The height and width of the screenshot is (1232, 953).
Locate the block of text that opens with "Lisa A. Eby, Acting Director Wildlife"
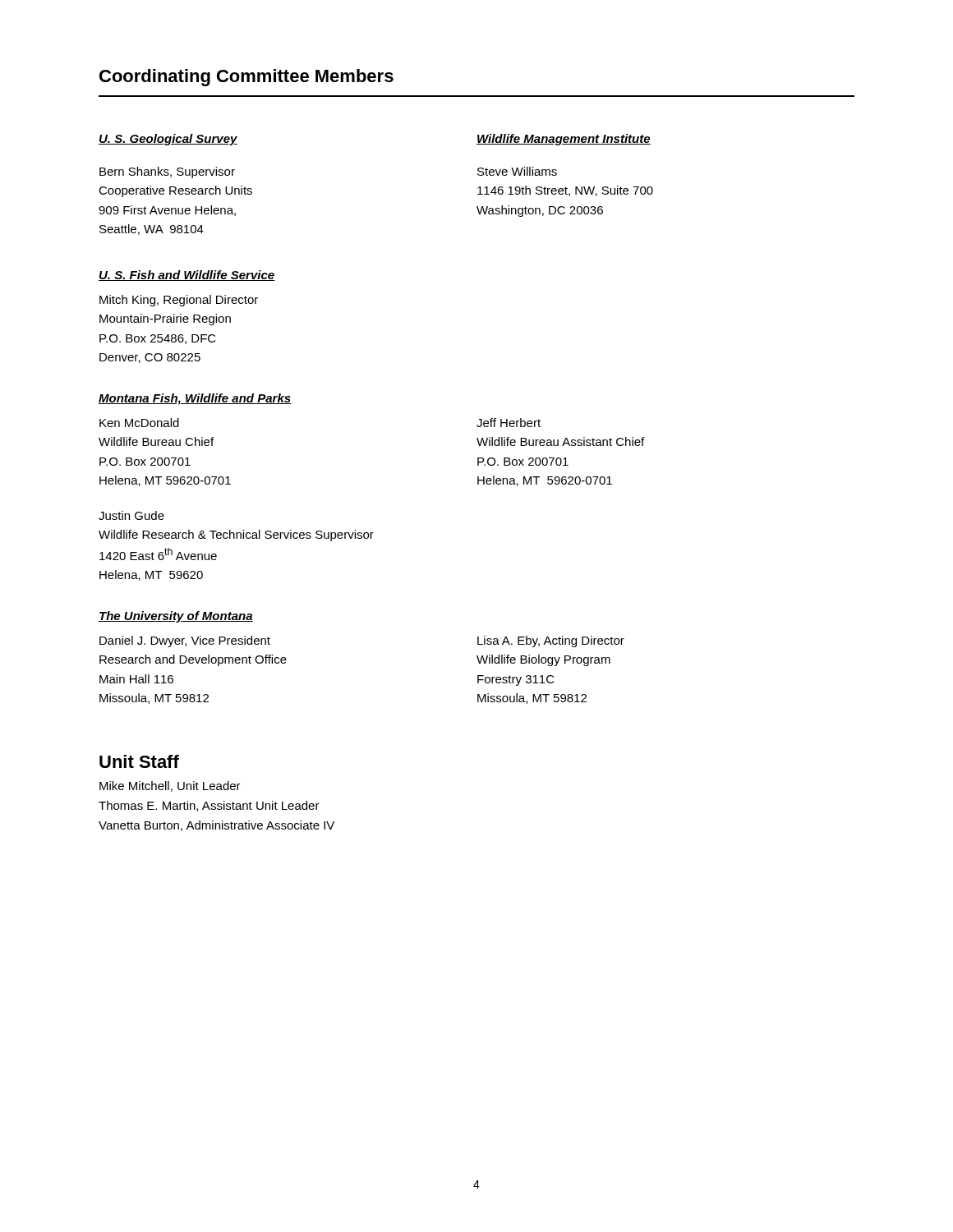[x=550, y=669]
